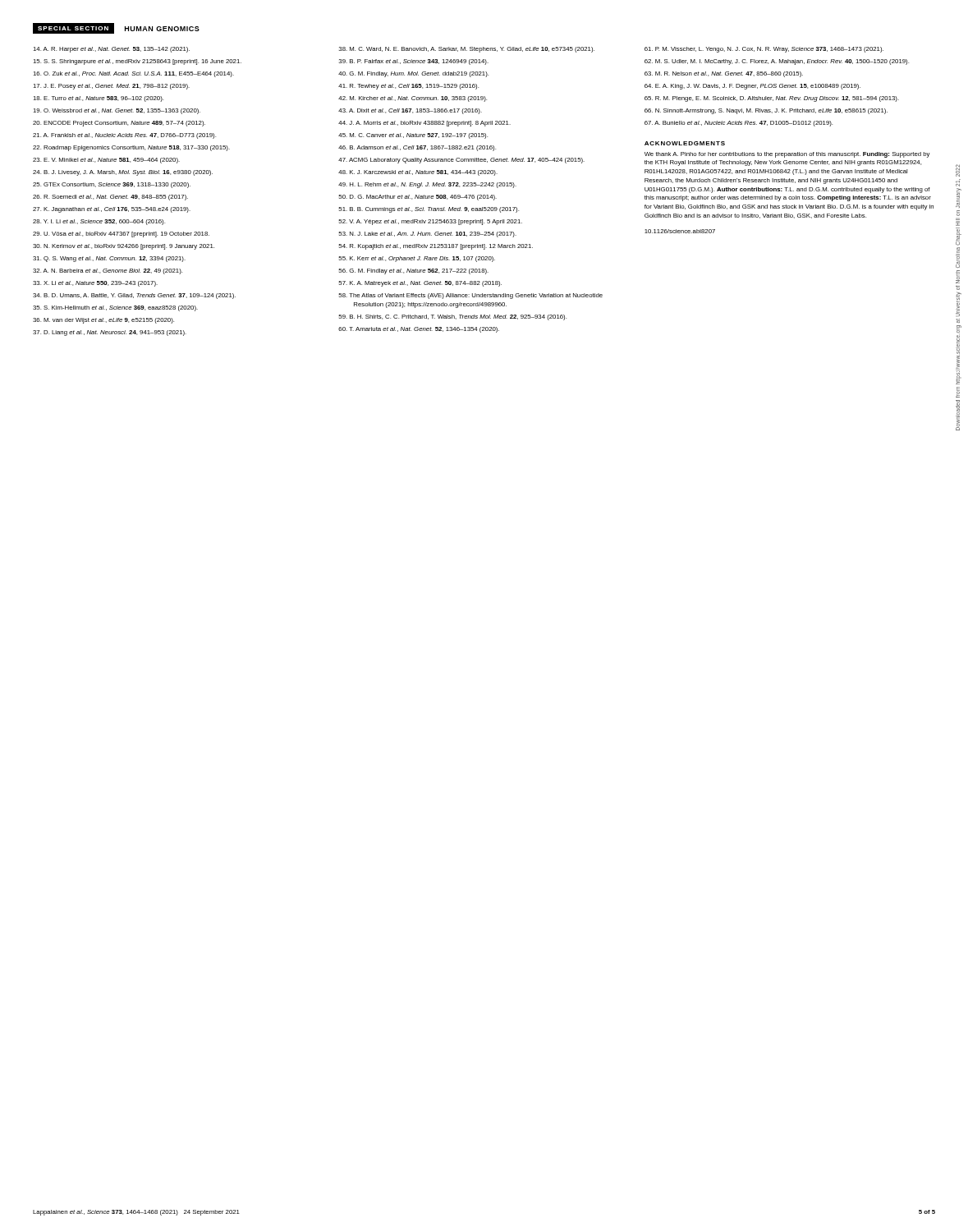The image size is (968, 1232).
Task: Point to the block beginning "44. J. A. Morris et al., bioRxiv"
Action: (425, 123)
